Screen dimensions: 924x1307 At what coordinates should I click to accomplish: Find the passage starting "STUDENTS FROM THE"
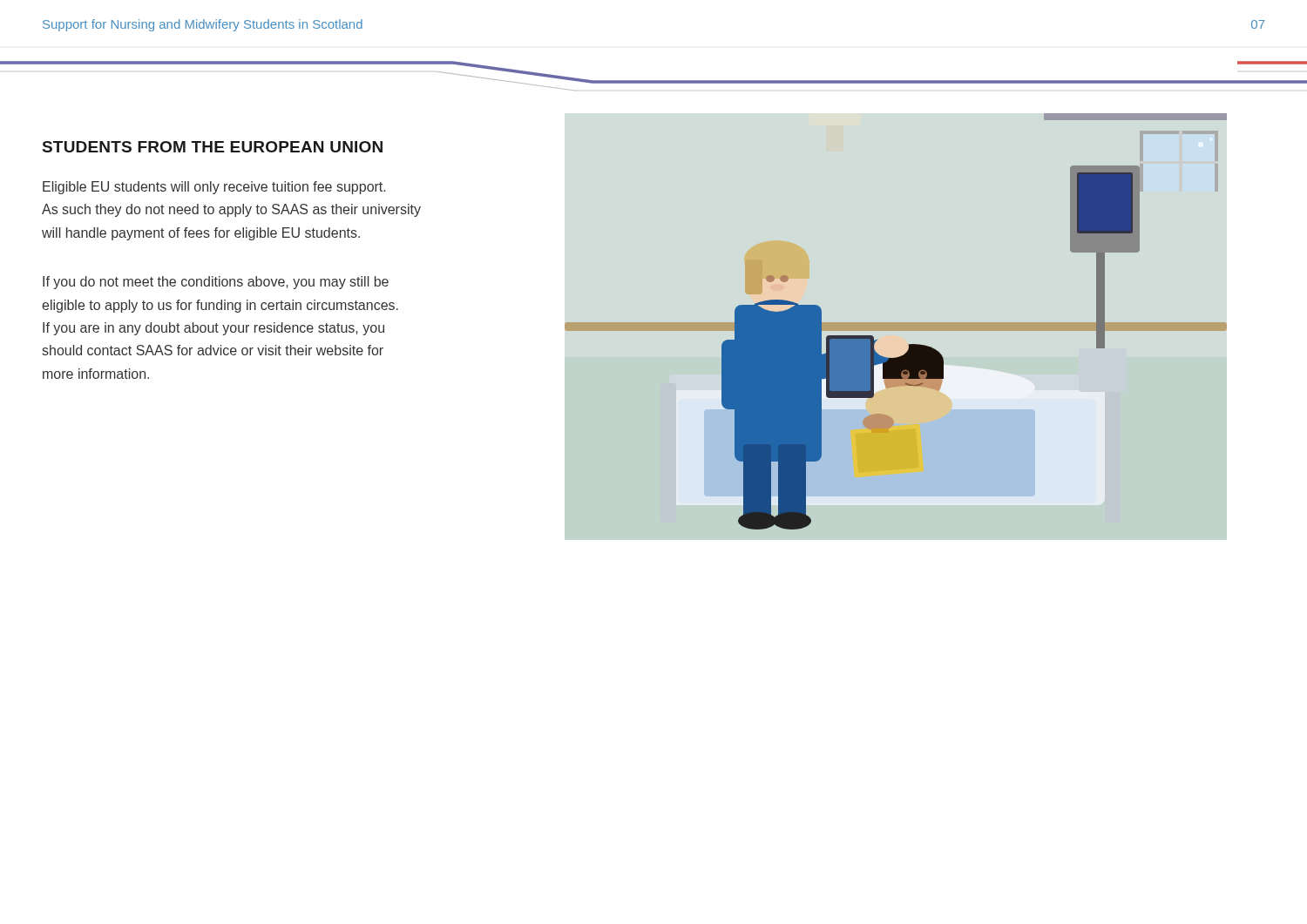[x=213, y=147]
